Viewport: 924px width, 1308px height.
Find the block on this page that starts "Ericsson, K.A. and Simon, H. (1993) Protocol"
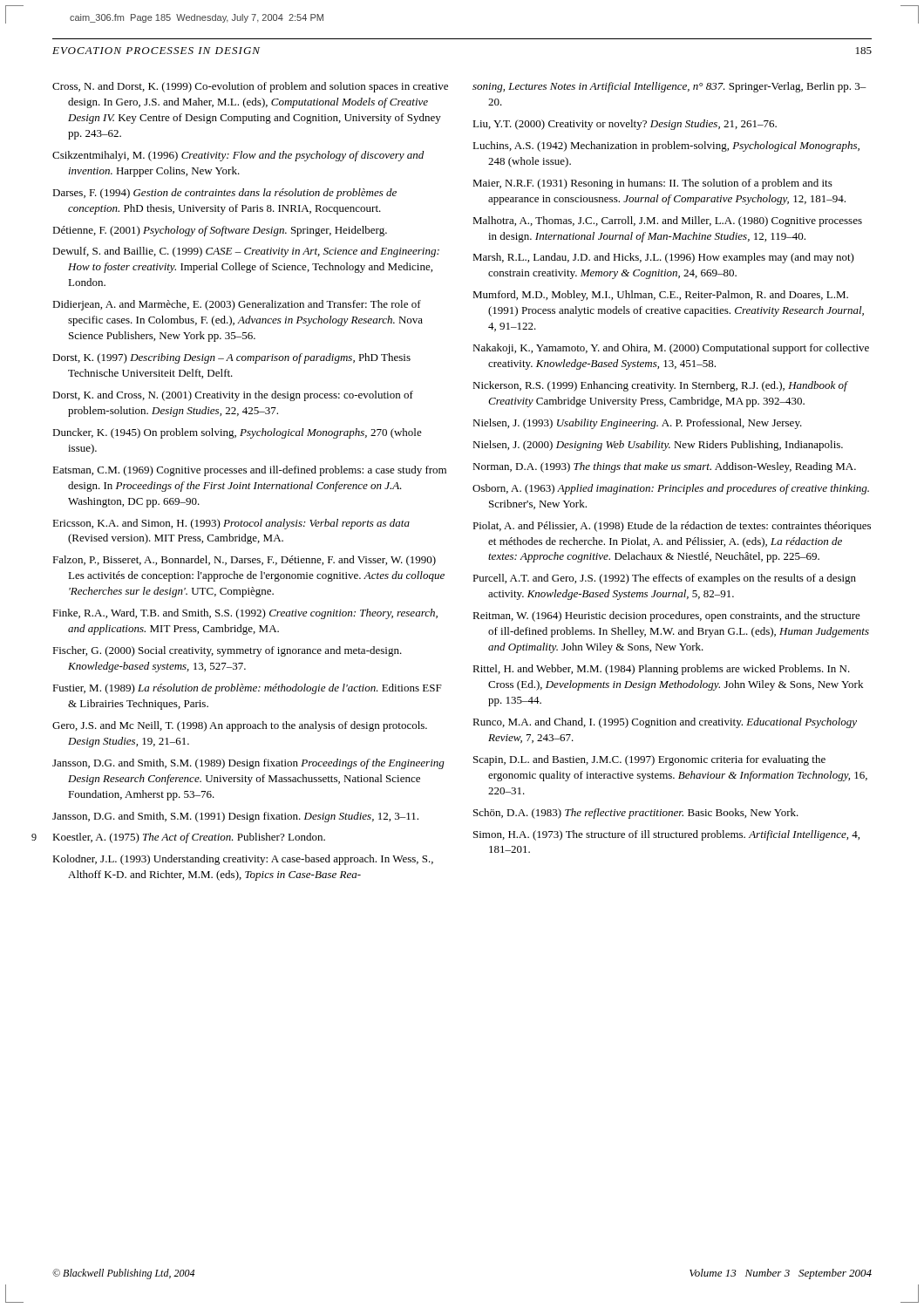[x=231, y=530]
